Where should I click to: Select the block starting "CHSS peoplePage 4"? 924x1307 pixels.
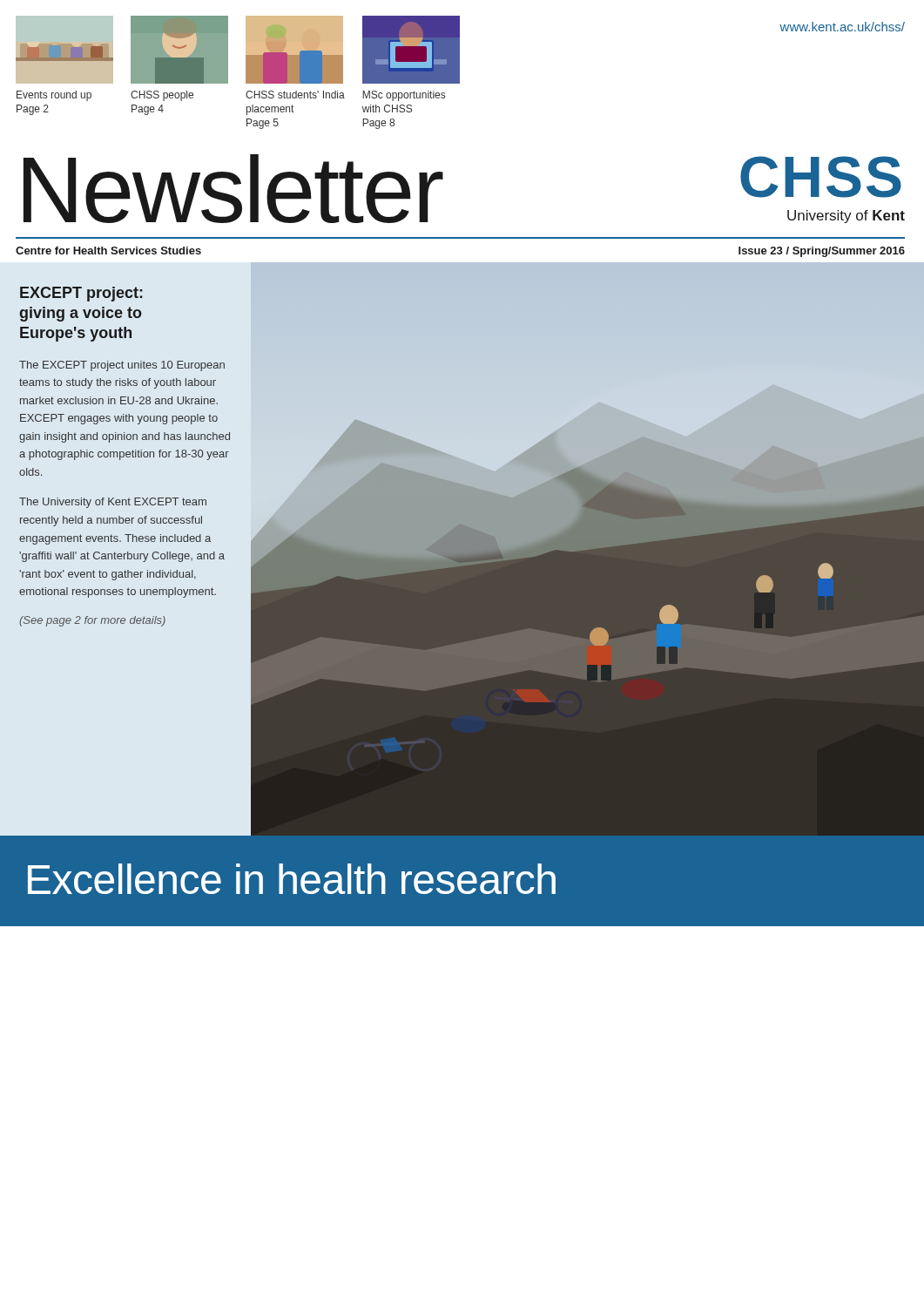pos(162,102)
